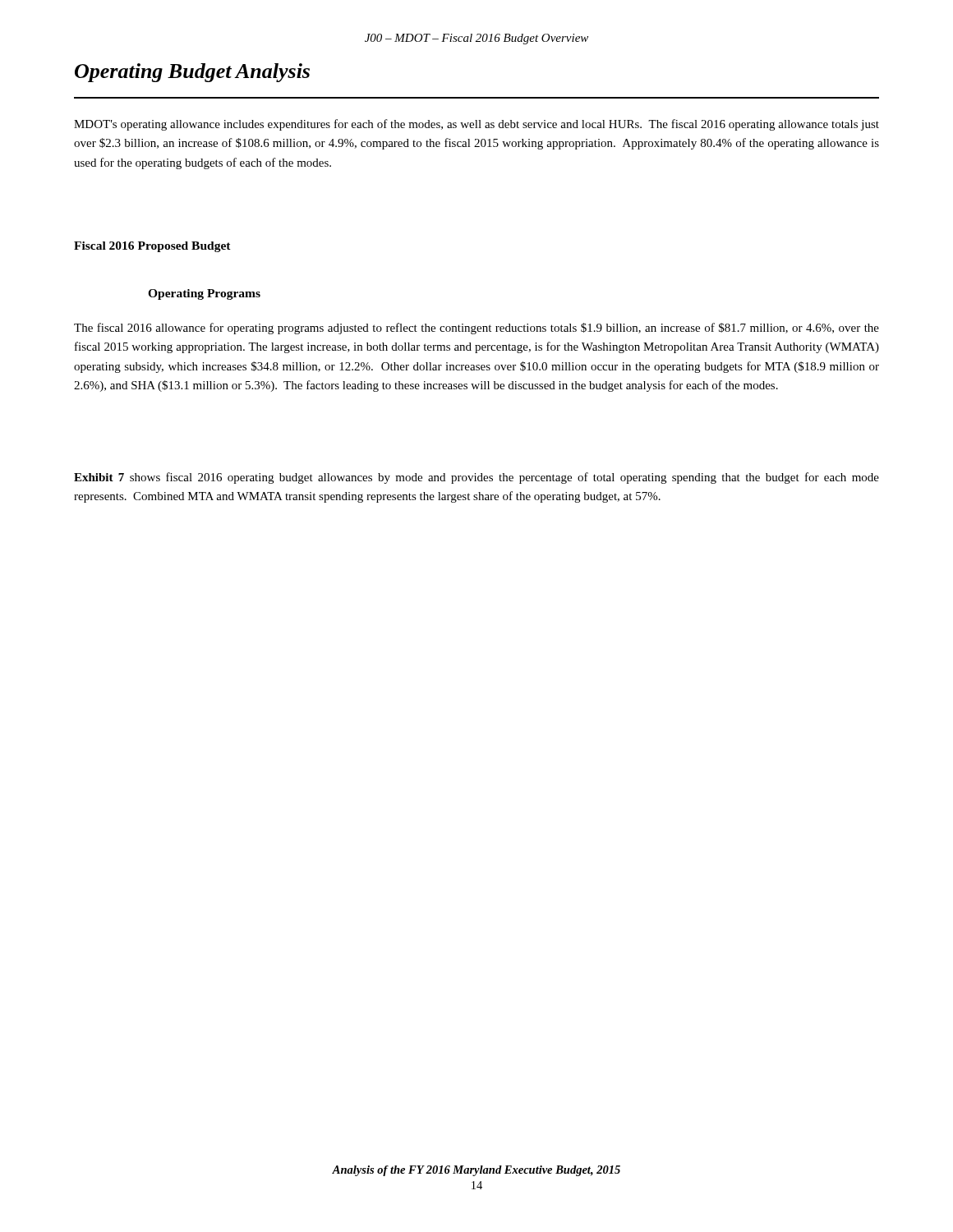Find the section header that says "Fiscal 2016 Proposed Budget"
This screenshot has height=1232, width=953.
152,245
